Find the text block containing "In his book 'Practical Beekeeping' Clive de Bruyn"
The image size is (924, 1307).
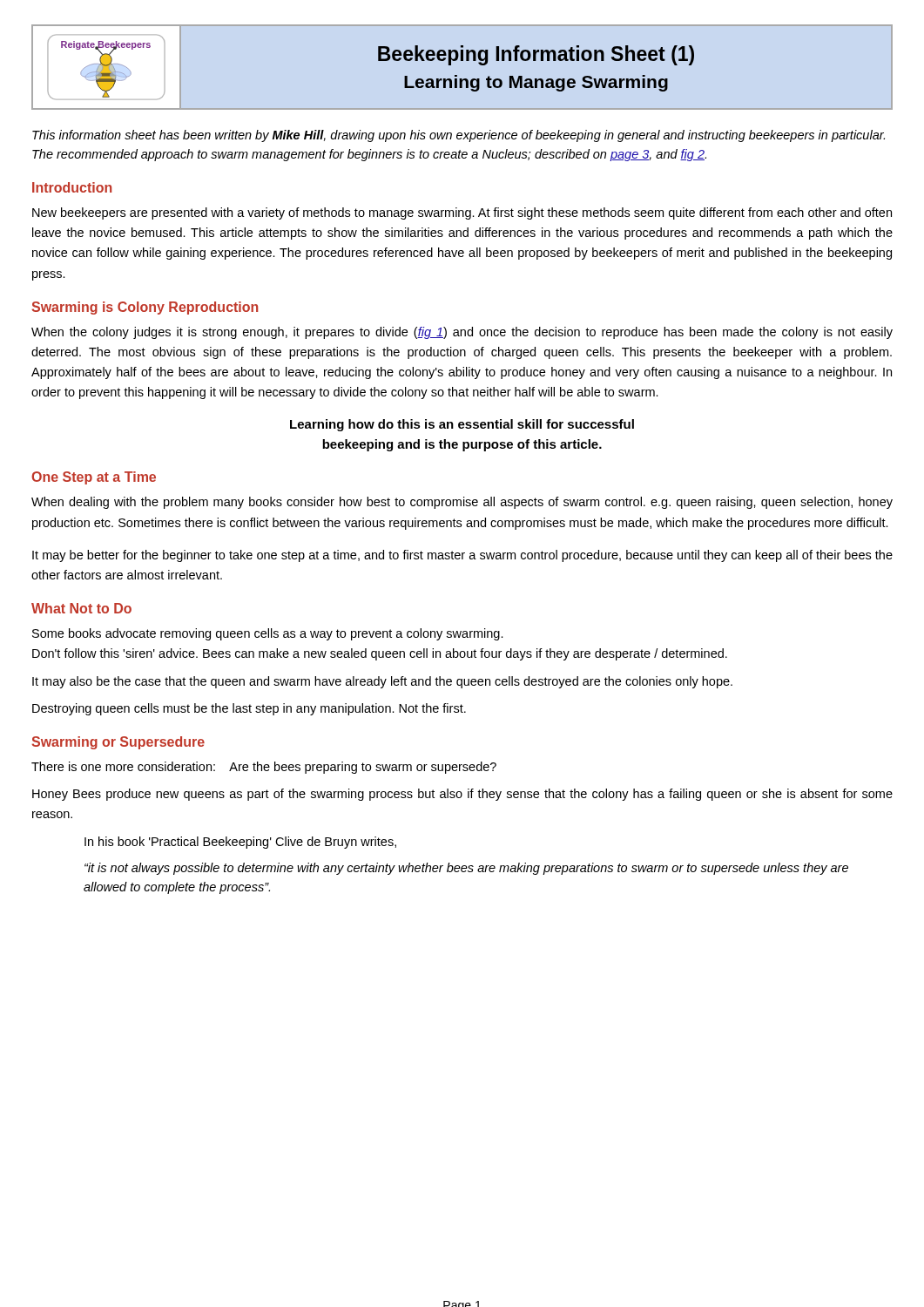tap(240, 841)
